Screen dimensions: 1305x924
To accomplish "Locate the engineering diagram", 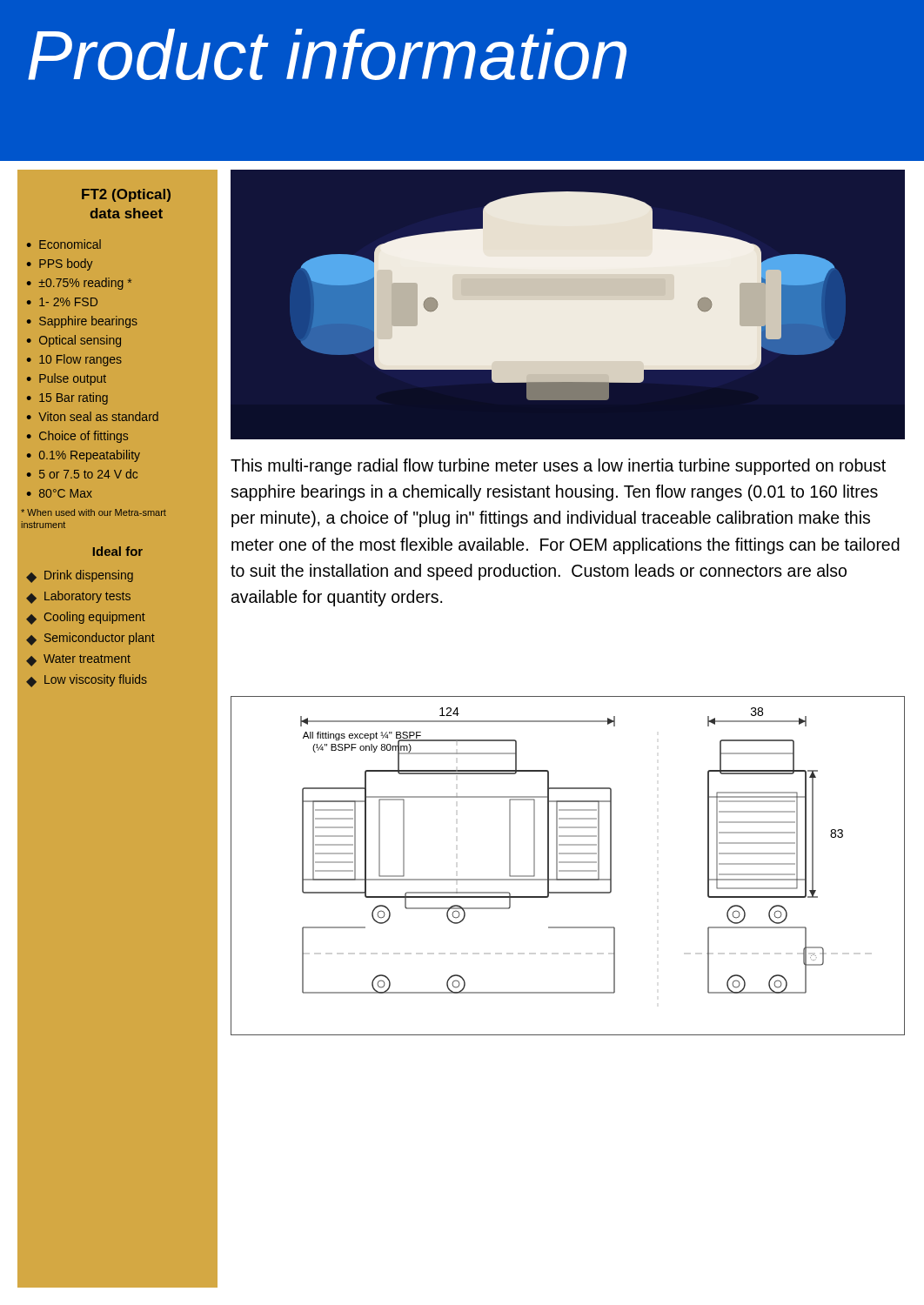I will (x=568, y=866).
